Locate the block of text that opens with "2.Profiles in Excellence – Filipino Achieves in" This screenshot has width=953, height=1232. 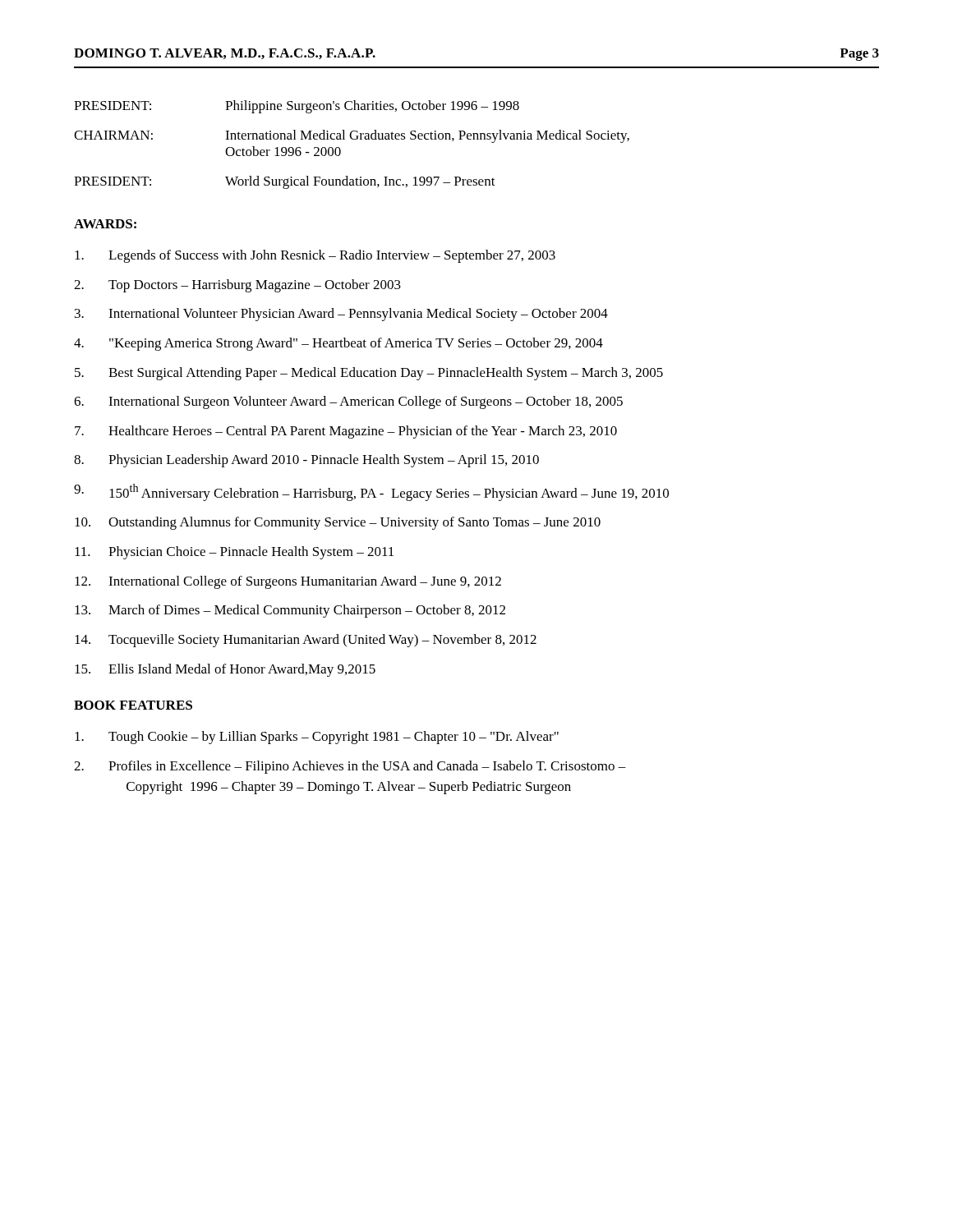click(476, 777)
